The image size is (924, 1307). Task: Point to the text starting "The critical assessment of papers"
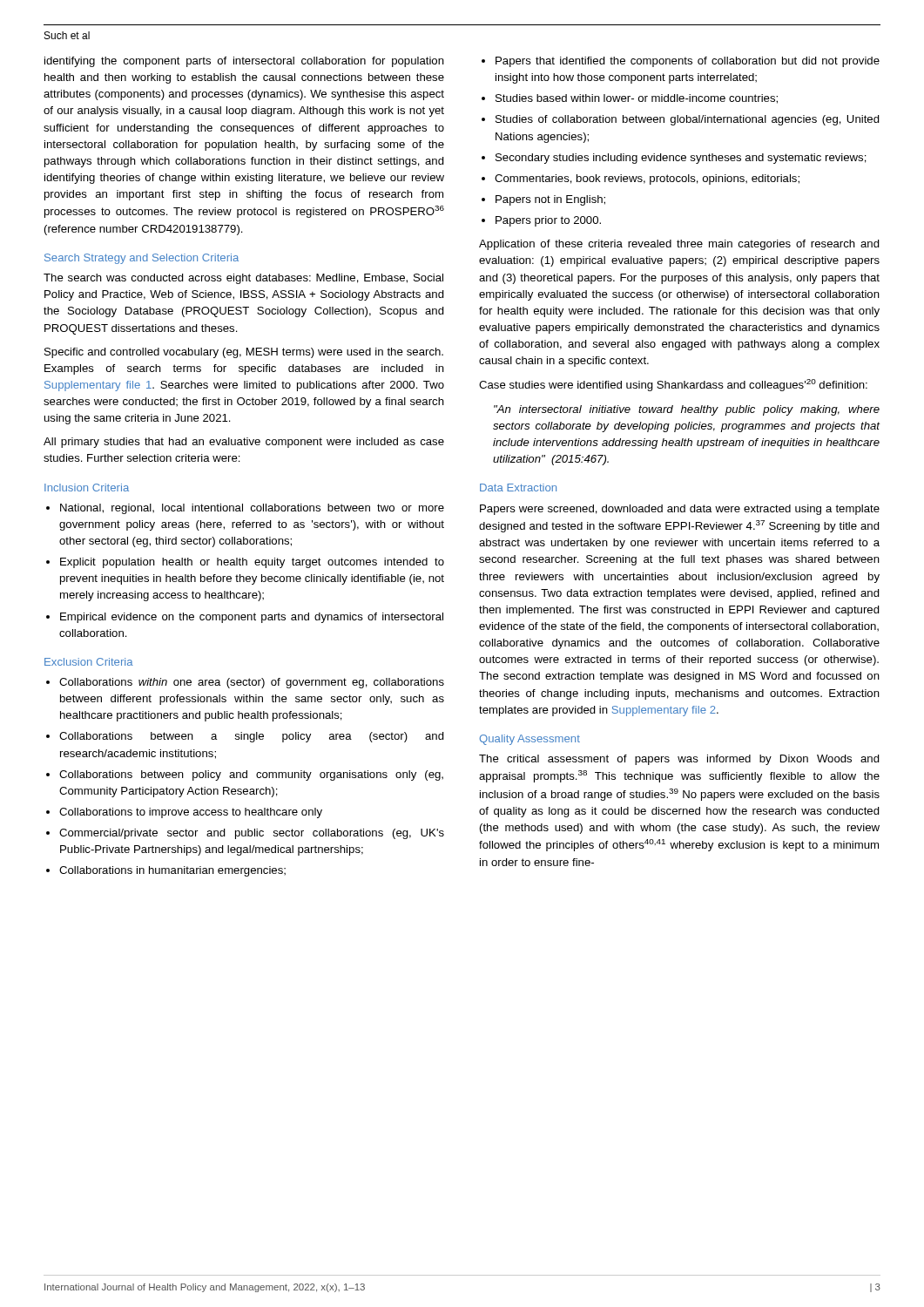pyautogui.click(x=679, y=810)
